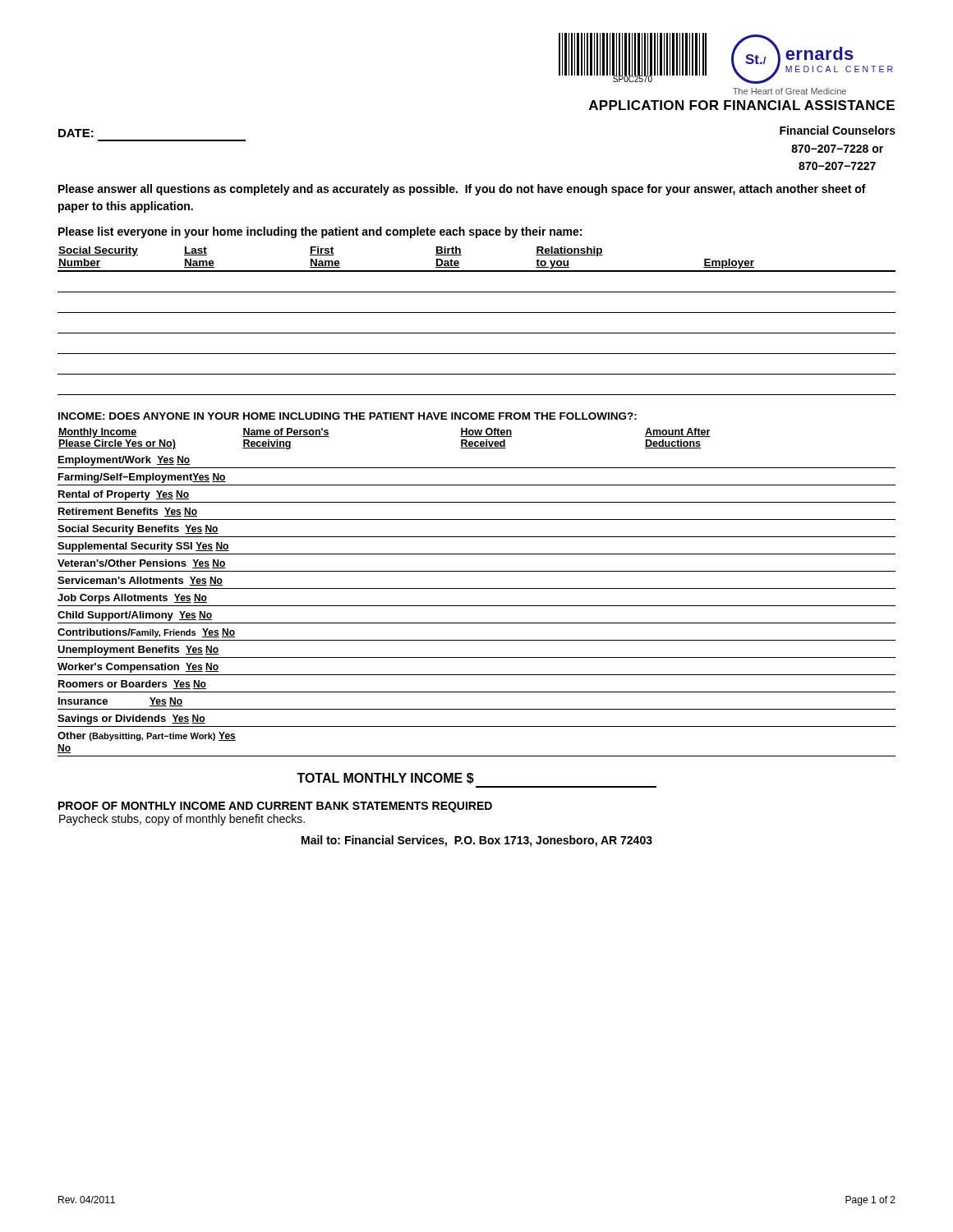The height and width of the screenshot is (1232, 953).
Task: Click on the region starting "PROOF OF MONTHLY"
Action: (x=275, y=812)
